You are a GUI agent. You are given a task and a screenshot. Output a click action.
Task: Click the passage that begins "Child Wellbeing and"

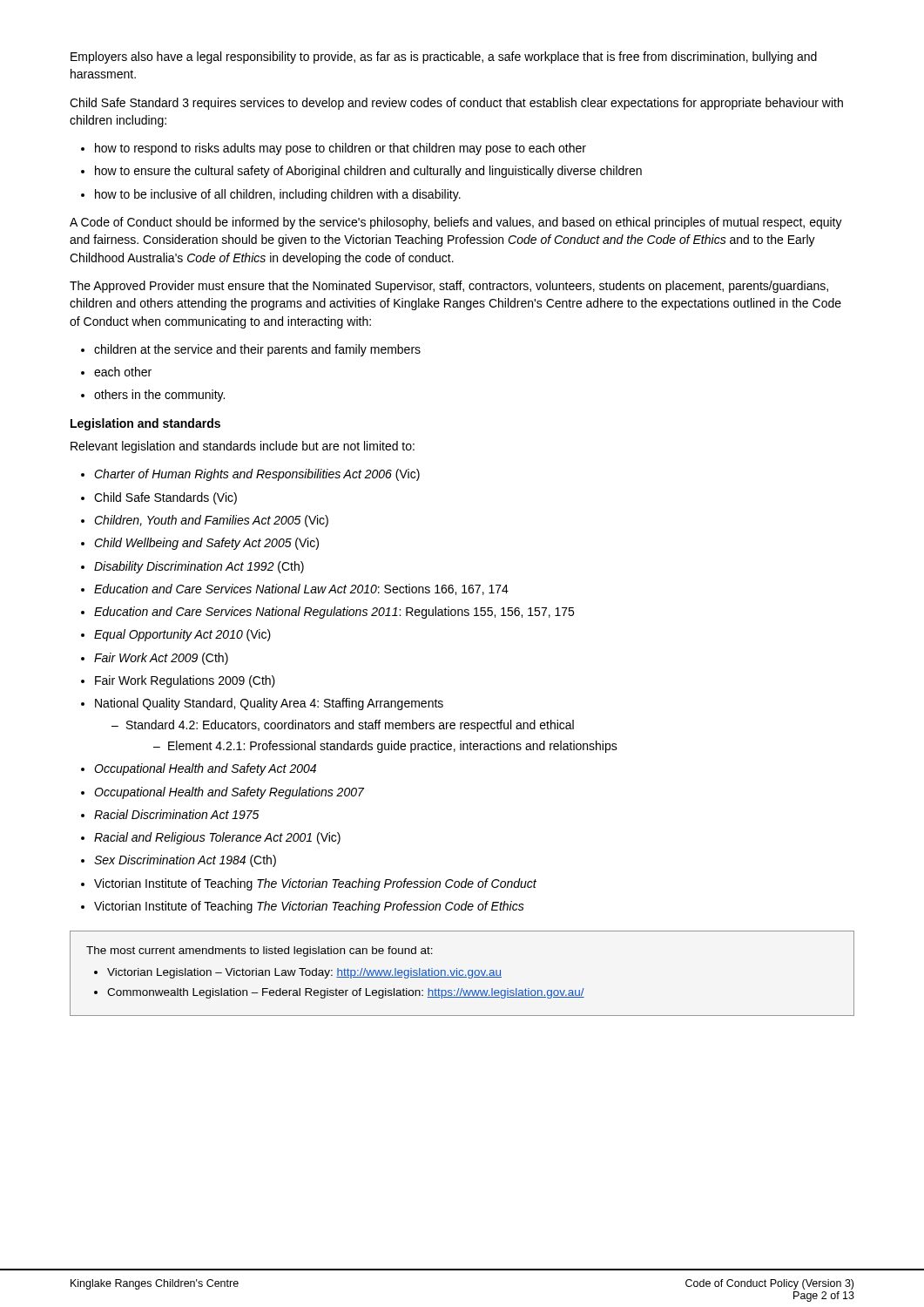click(x=207, y=543)
